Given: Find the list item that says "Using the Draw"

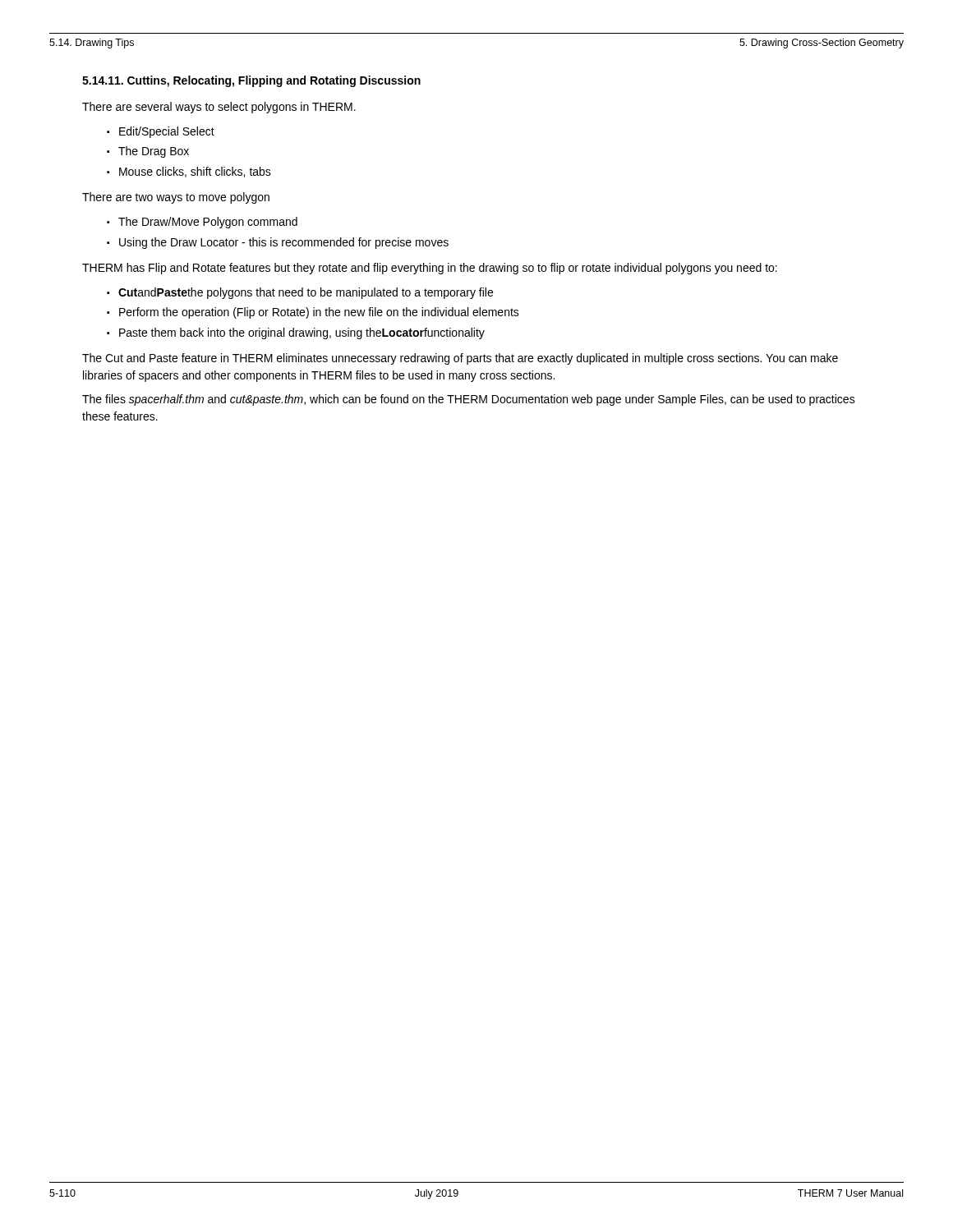Looking at the screenshot, I should pos(284,242).
